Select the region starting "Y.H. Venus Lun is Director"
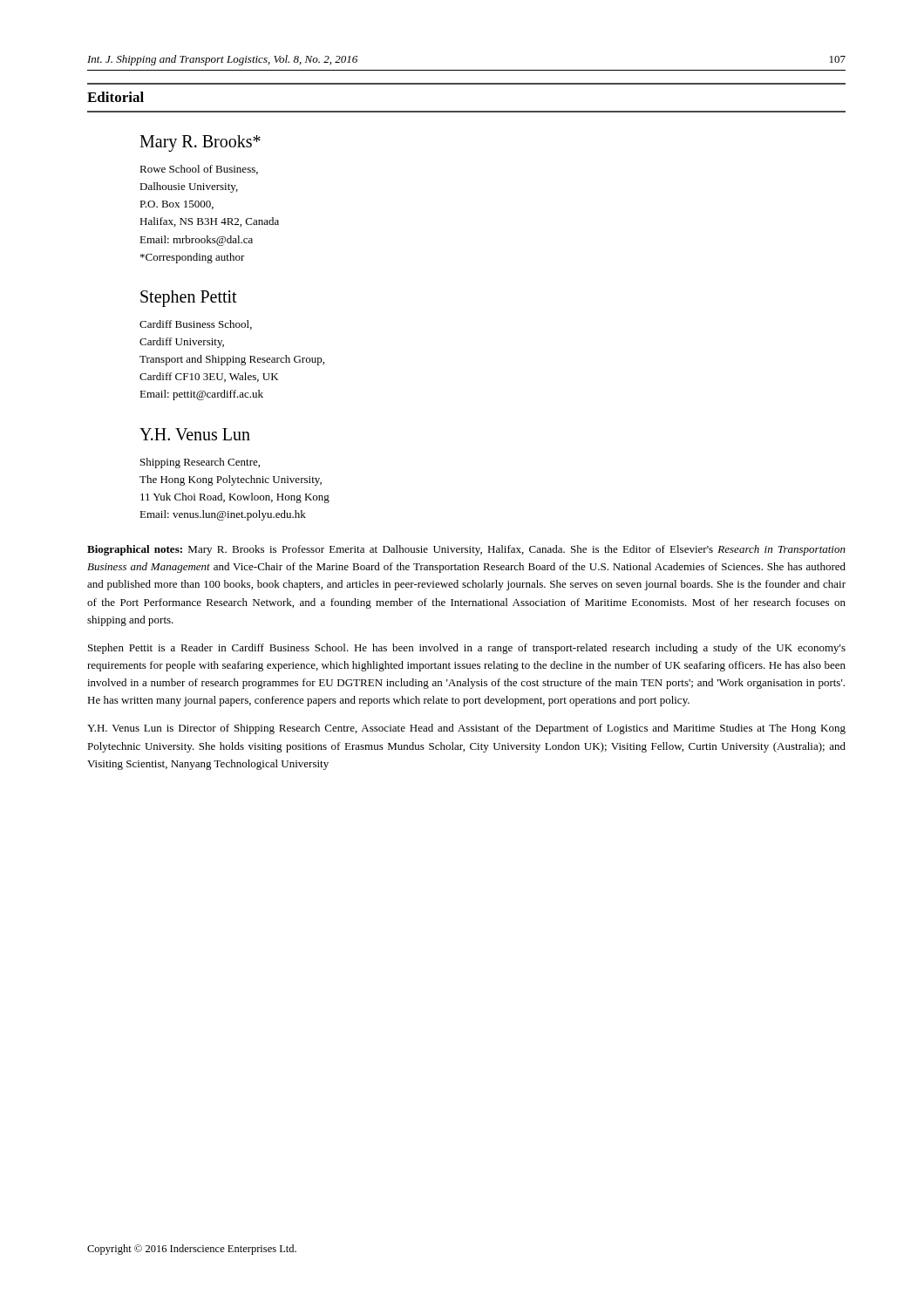The width and height of the screenshot is (924, 1308). click(x=466, y=746)
